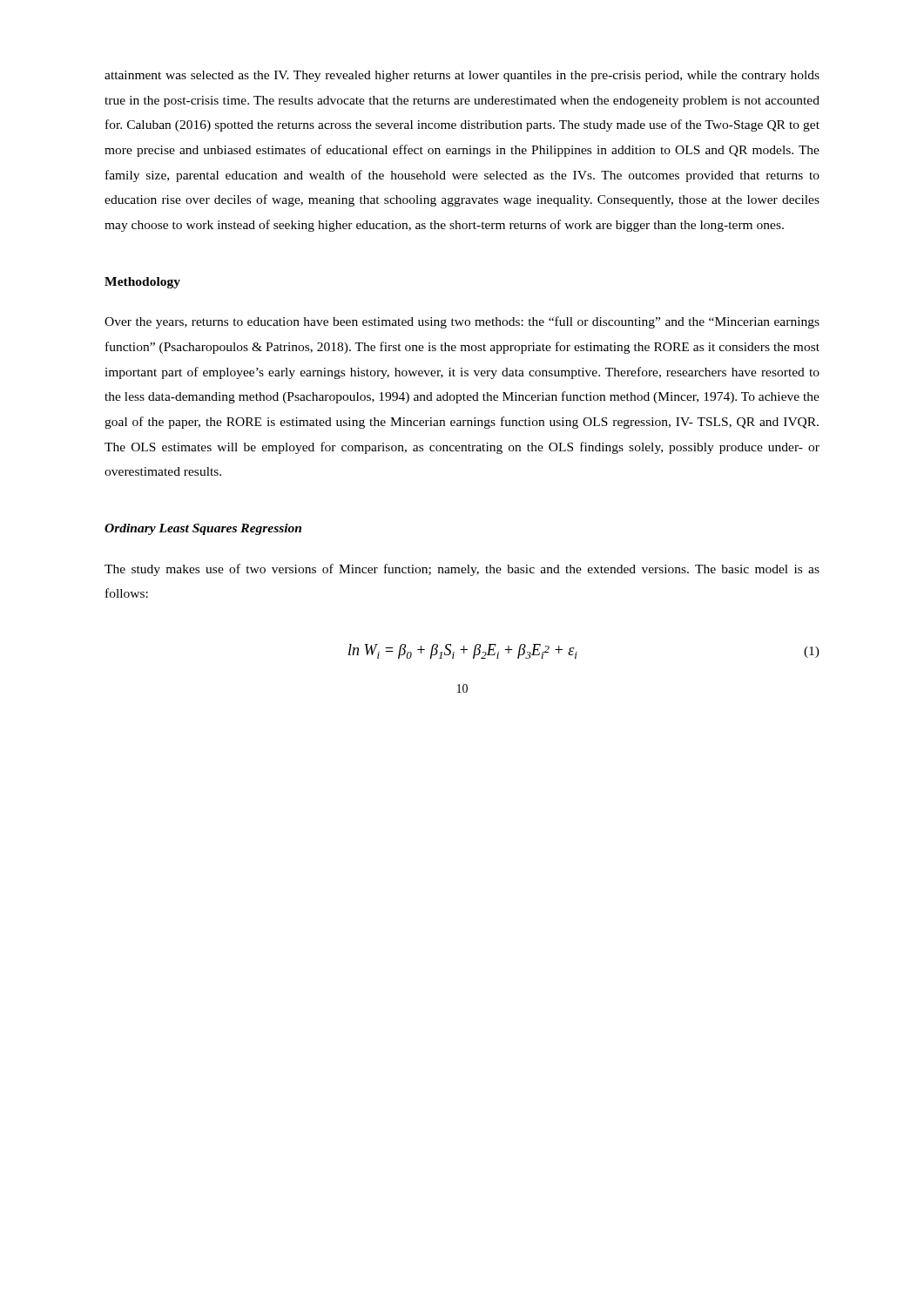
Task: Locate the text "Ordinary Least Squares Regression"
Action: (203, 528)
